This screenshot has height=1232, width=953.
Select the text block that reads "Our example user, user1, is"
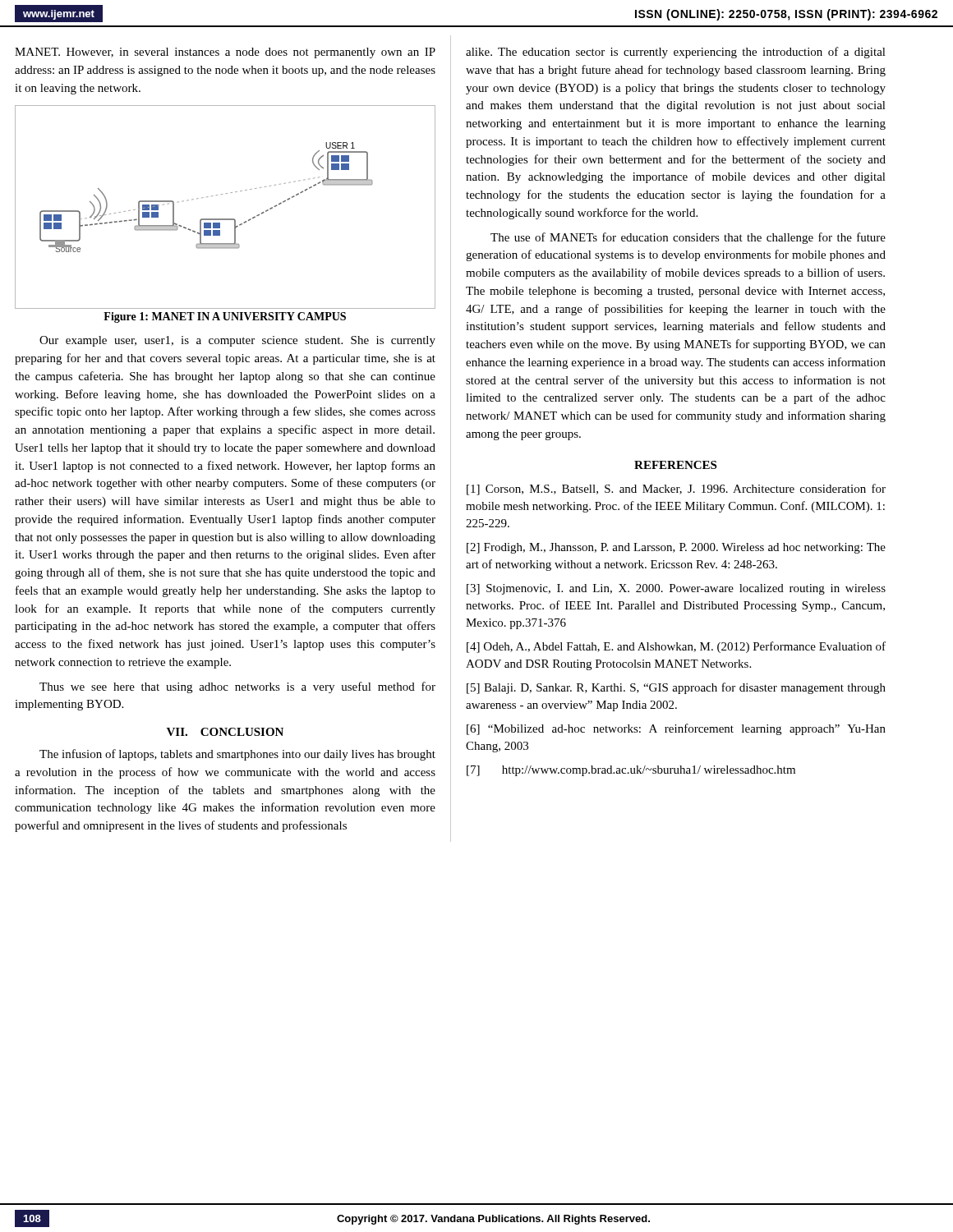(x=225, y=502)
